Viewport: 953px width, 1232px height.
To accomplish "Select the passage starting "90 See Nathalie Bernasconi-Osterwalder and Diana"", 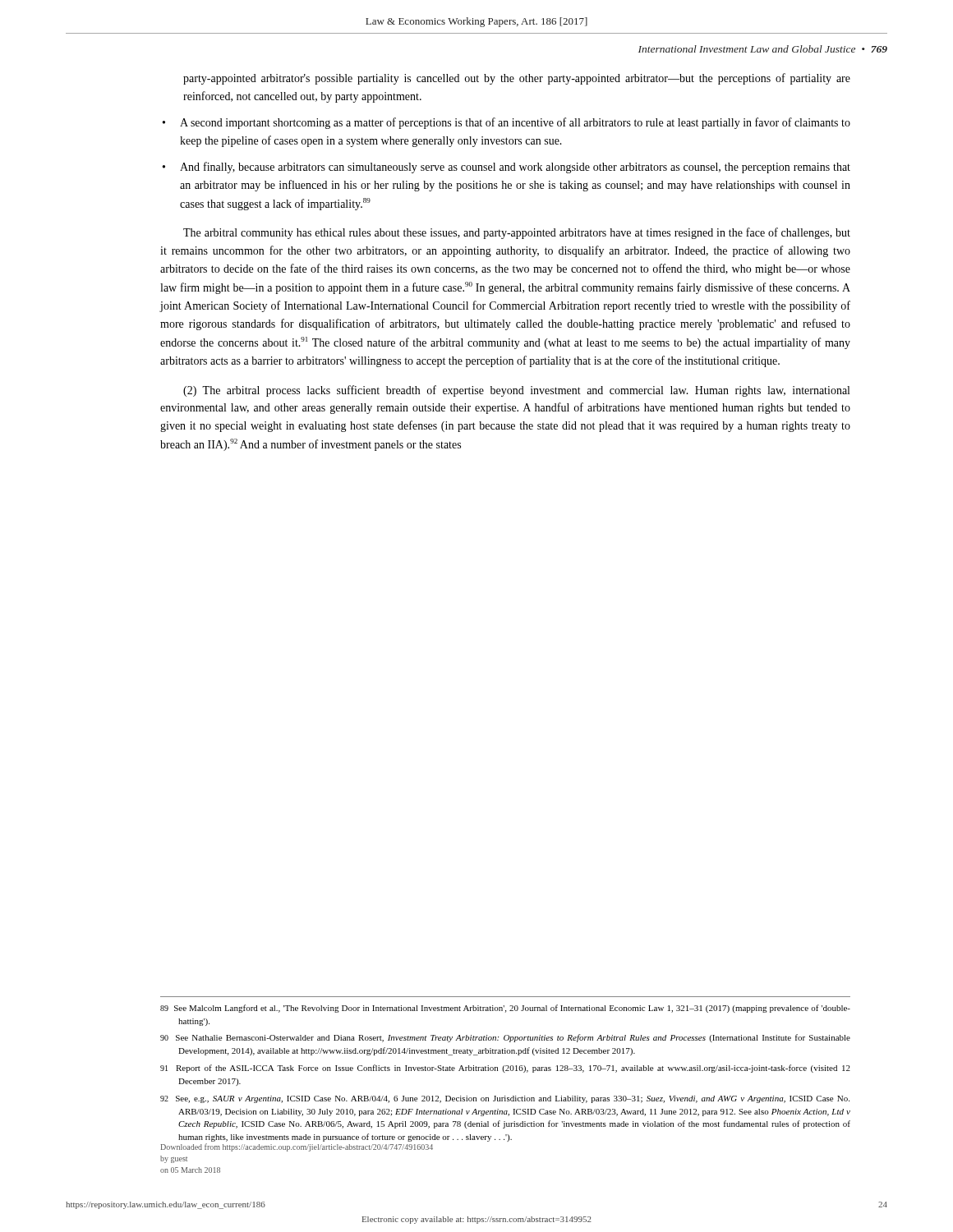I will point(505,1044).
